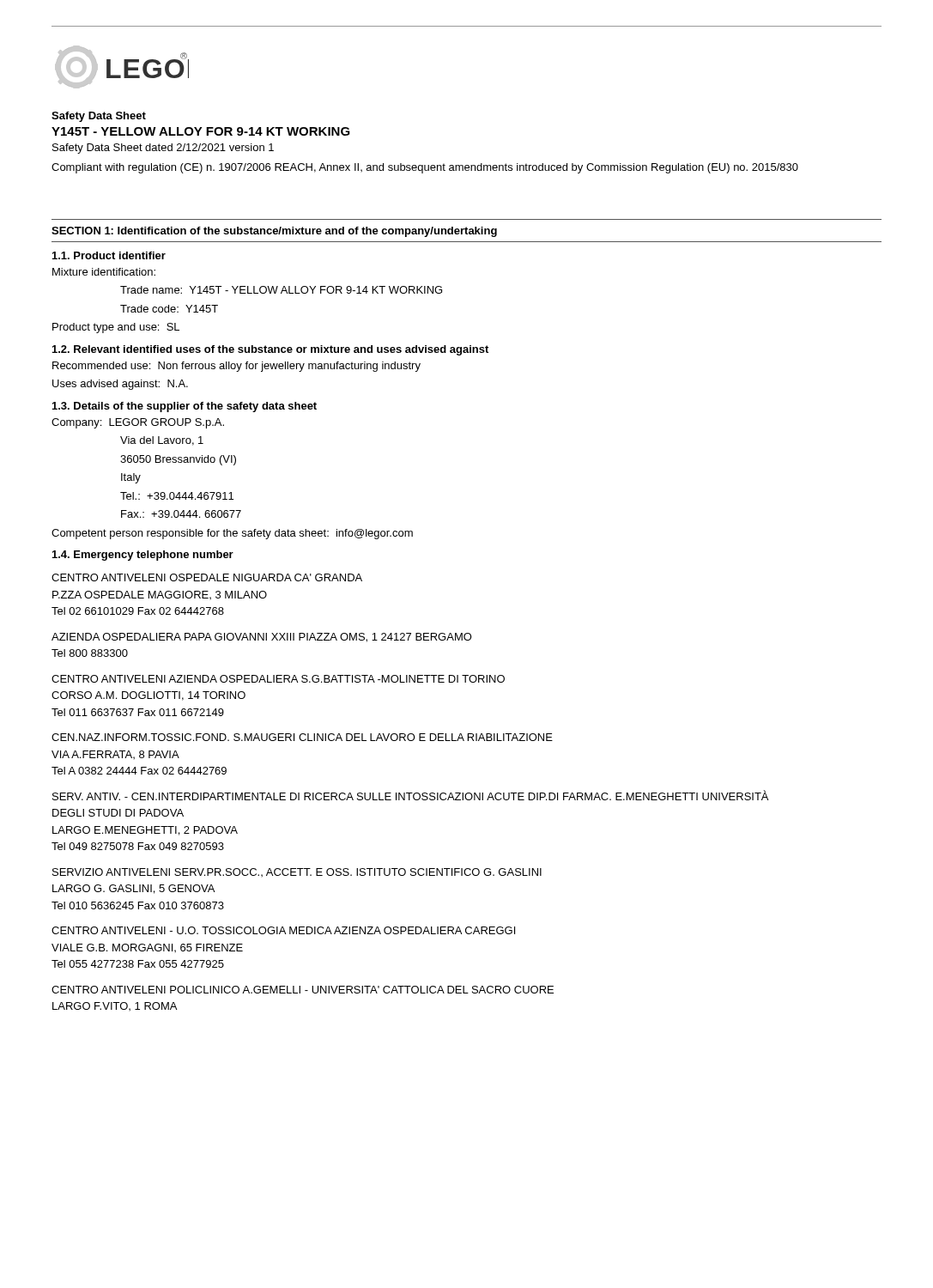Locate the text containing "Tel.: +39.0444.467911"
Viewport: 933px width, 1288px height.
pos(177,495)
